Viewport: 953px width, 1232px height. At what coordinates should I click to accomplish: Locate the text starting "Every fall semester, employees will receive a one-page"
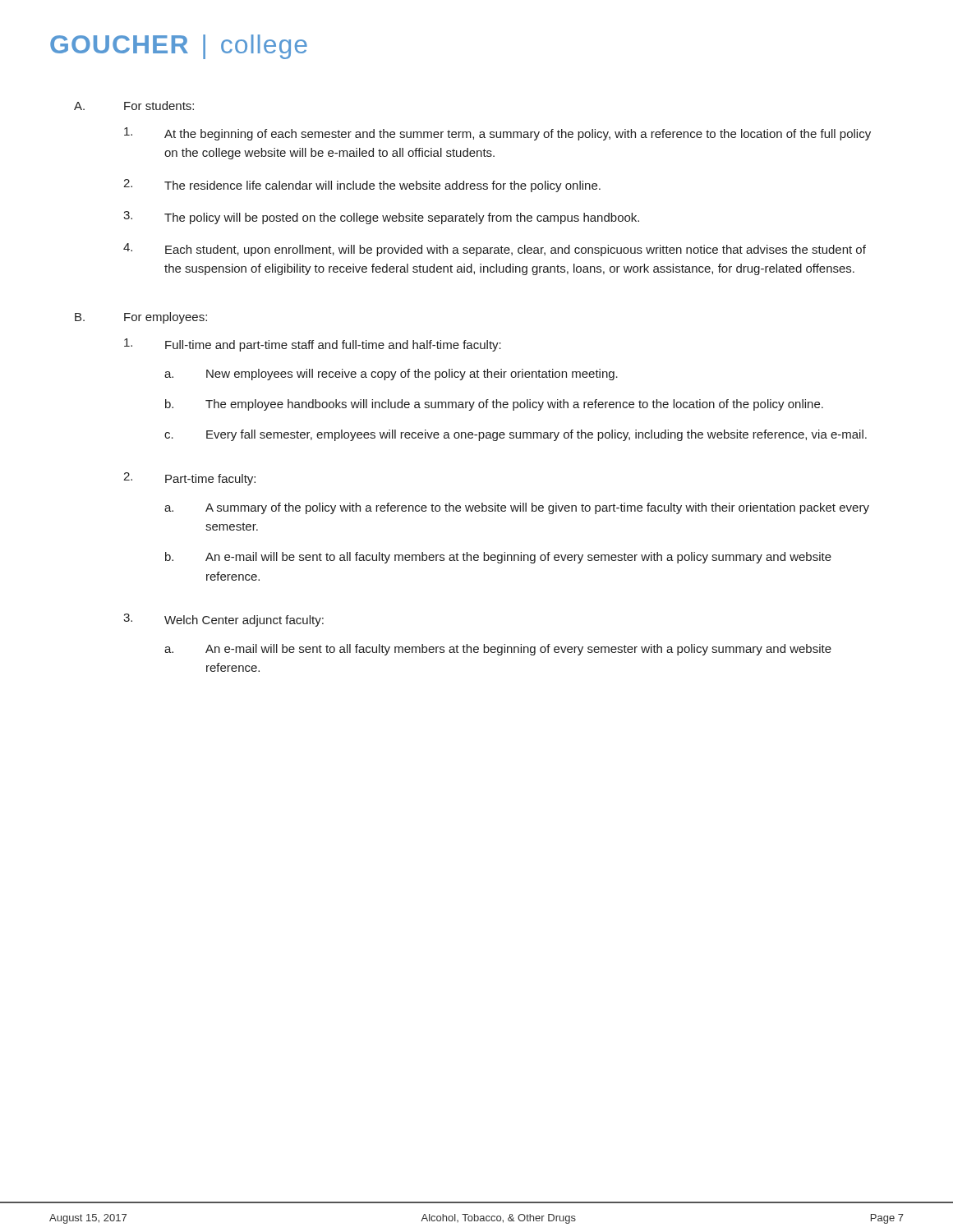click(536, 434)
